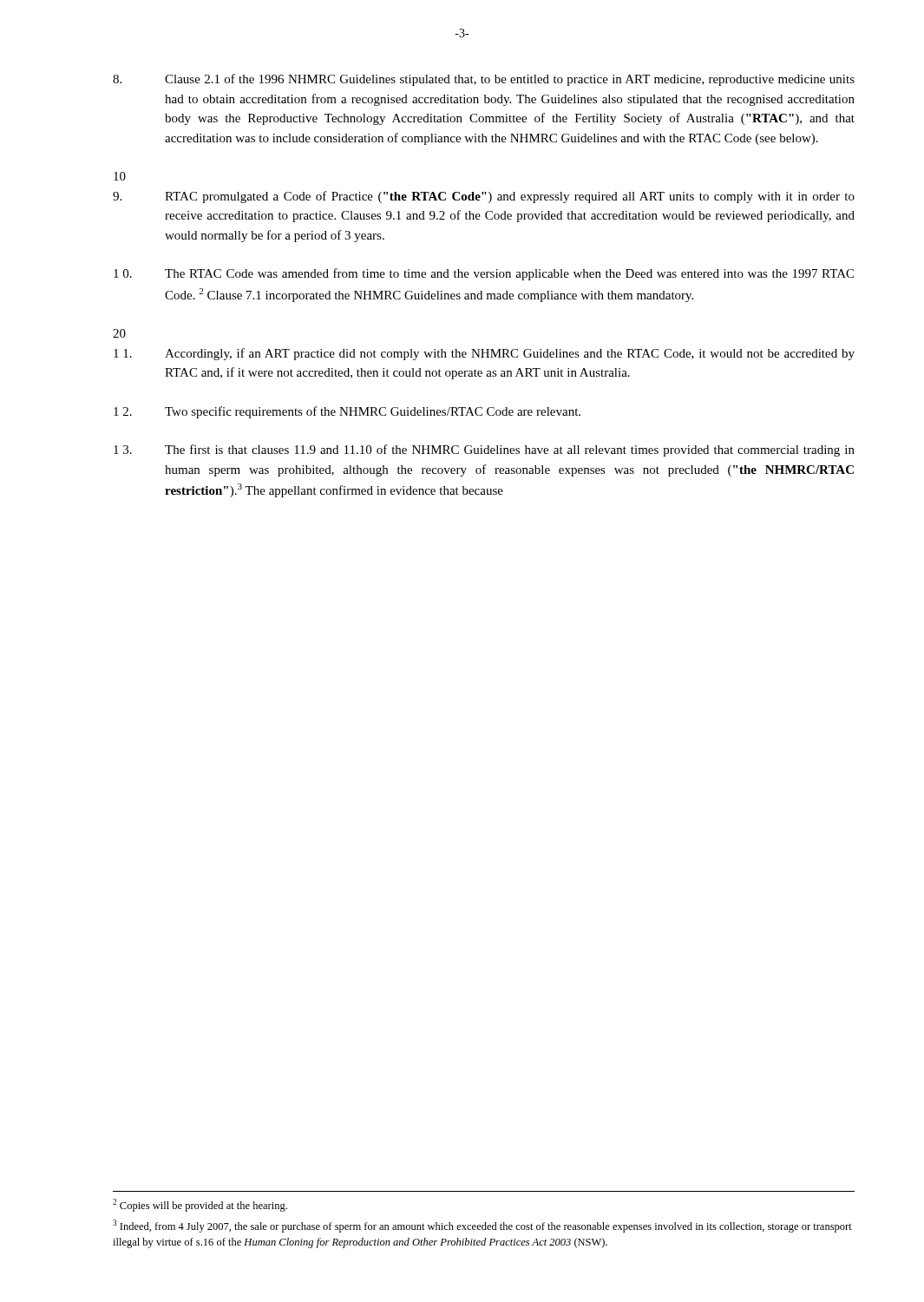Find the block on this page that starts "1 3. The first is"

tap(484, 470)
